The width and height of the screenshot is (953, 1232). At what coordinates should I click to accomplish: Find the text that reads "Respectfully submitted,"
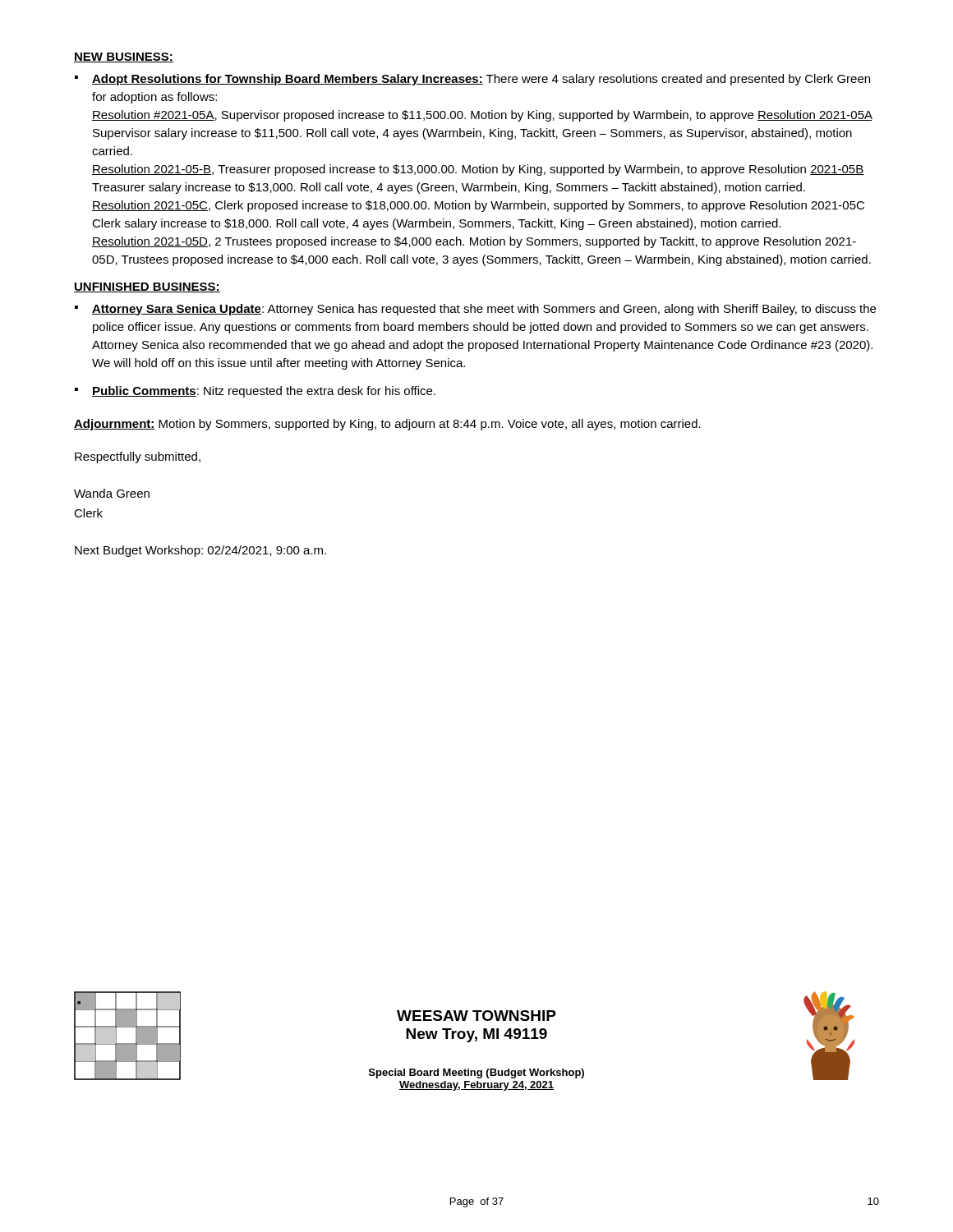point(138,456)
